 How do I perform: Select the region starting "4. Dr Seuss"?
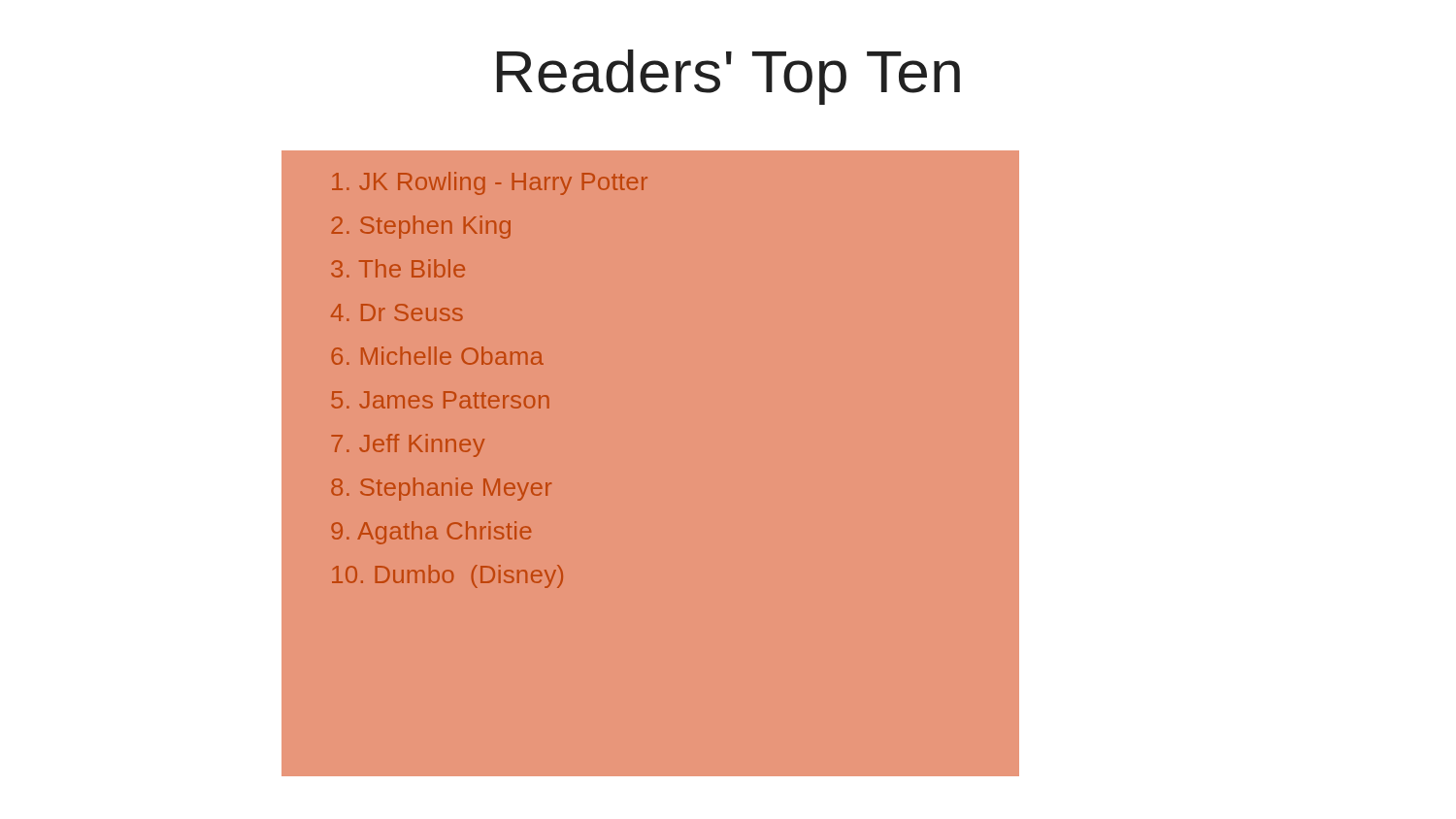coord(397,312)
